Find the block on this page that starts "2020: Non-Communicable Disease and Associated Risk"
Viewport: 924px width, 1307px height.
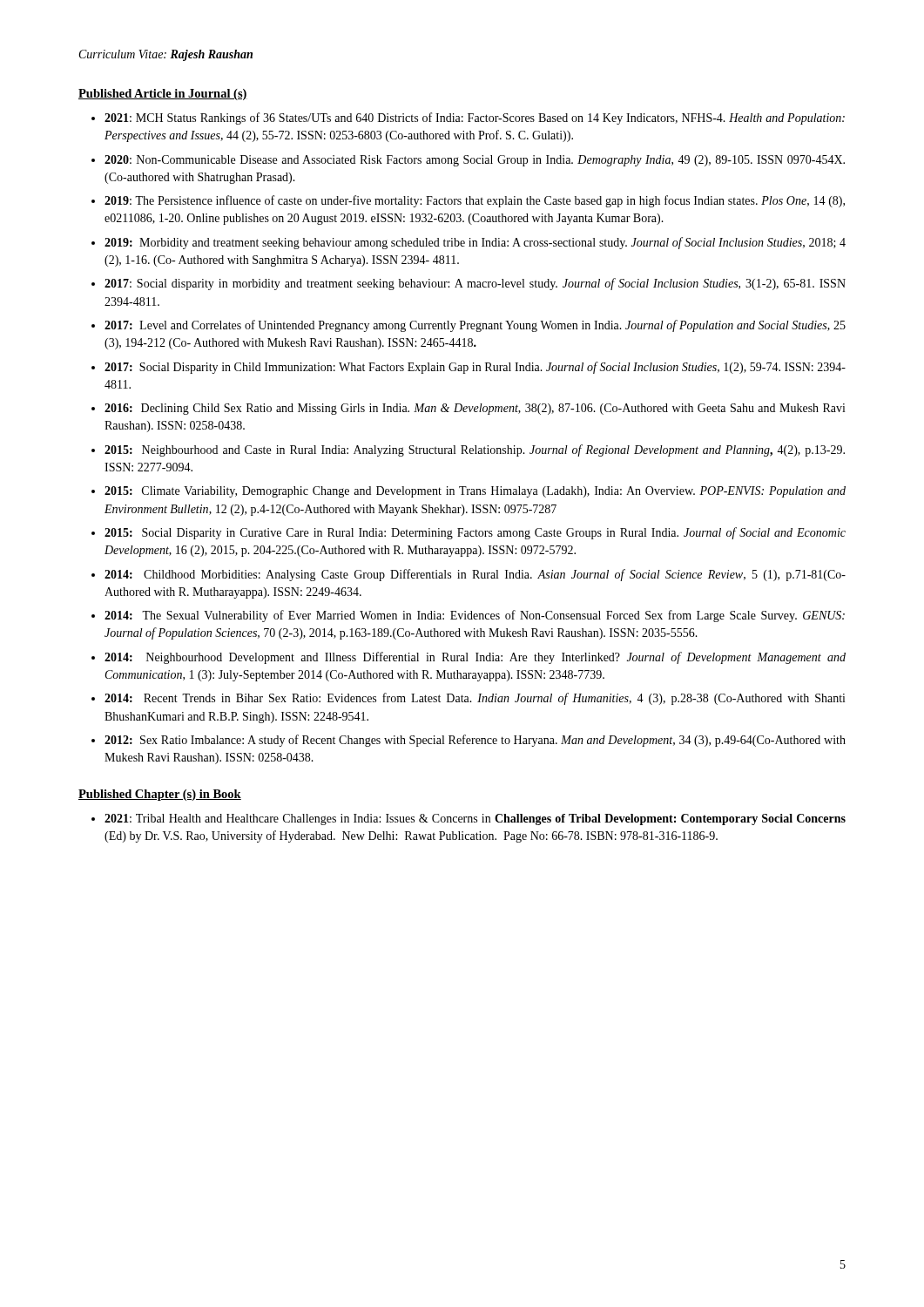point(475,168)
